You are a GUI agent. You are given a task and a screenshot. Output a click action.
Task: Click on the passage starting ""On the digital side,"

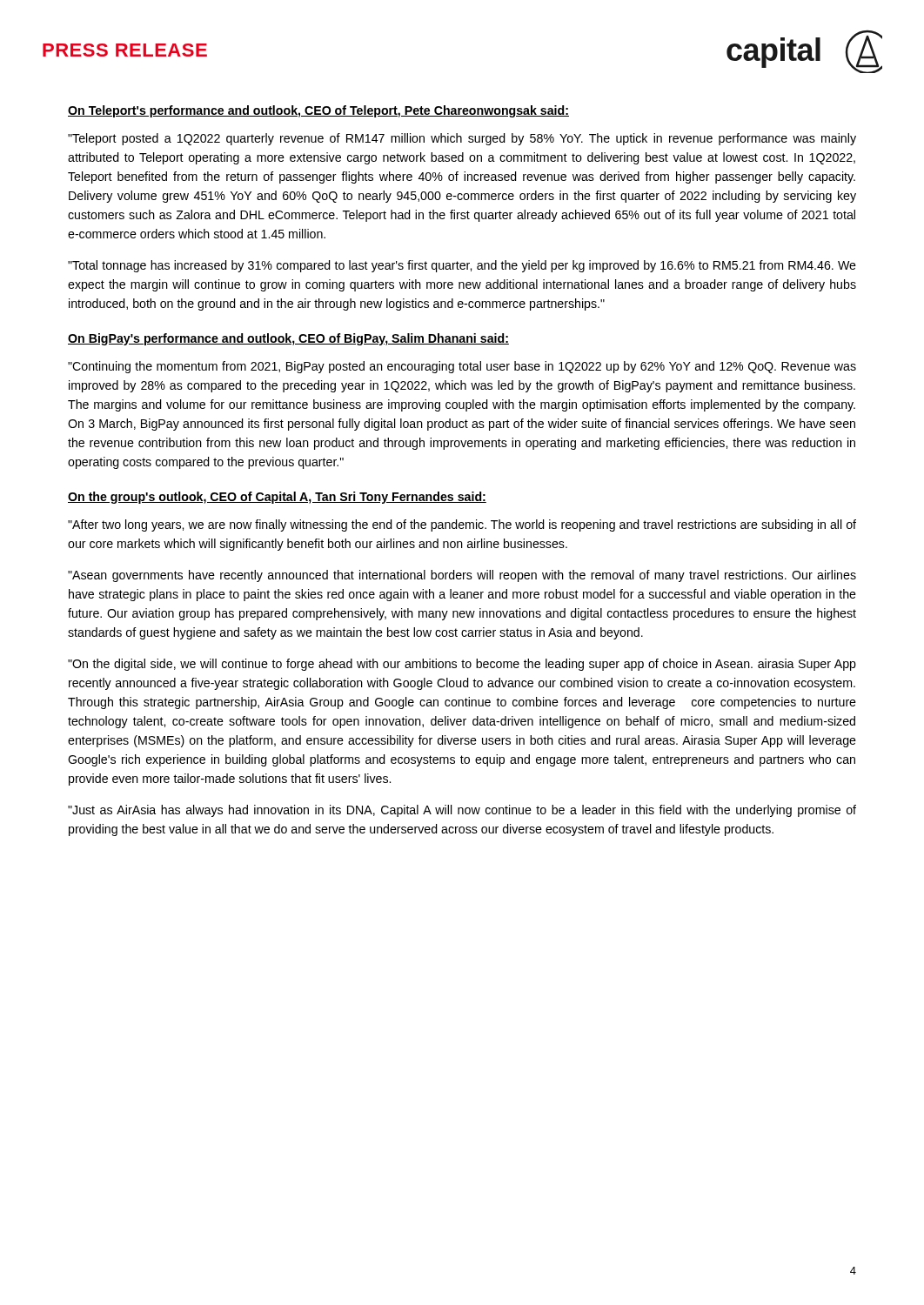[x=462, y=721]
